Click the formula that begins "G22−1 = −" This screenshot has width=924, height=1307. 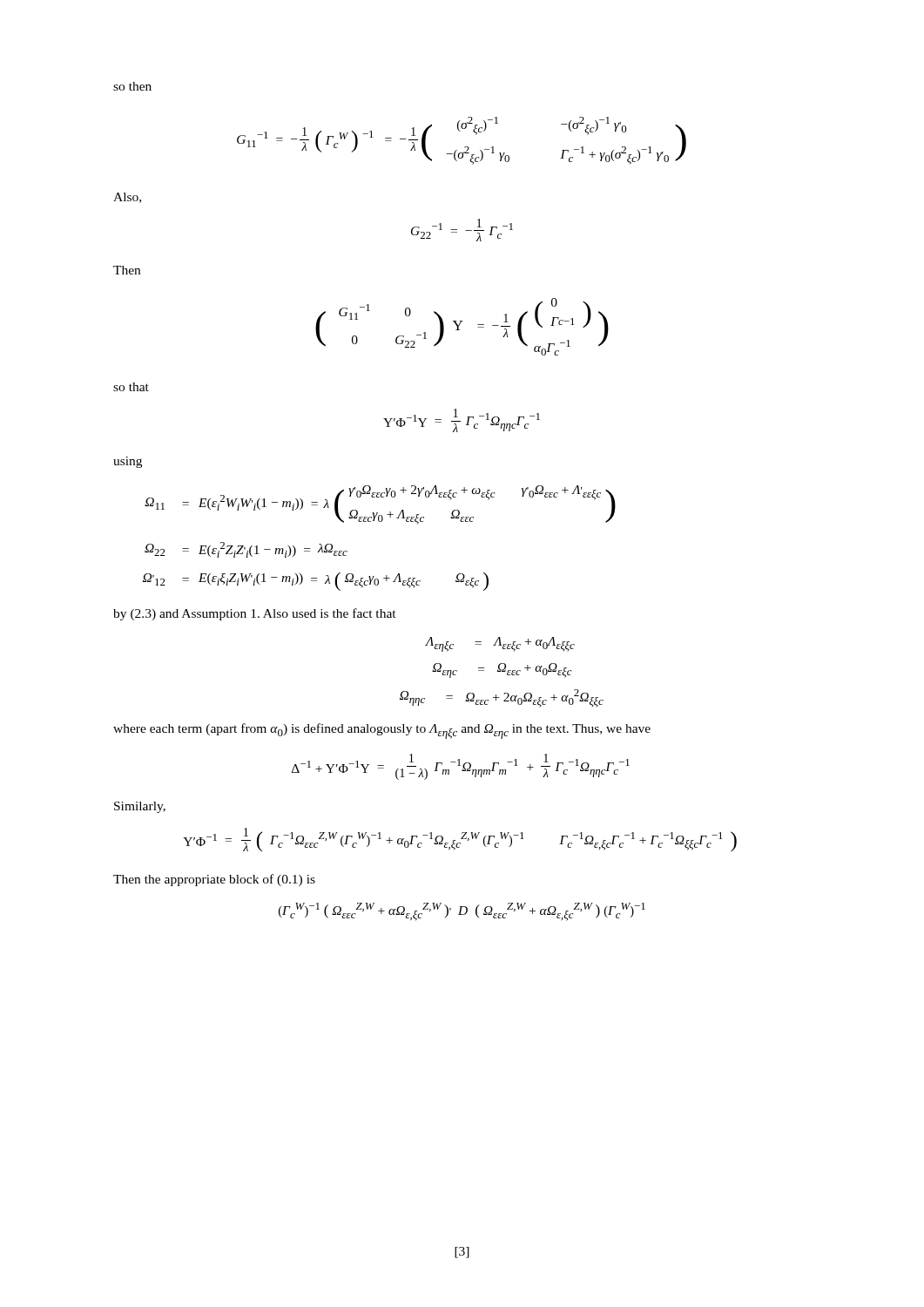462,231
